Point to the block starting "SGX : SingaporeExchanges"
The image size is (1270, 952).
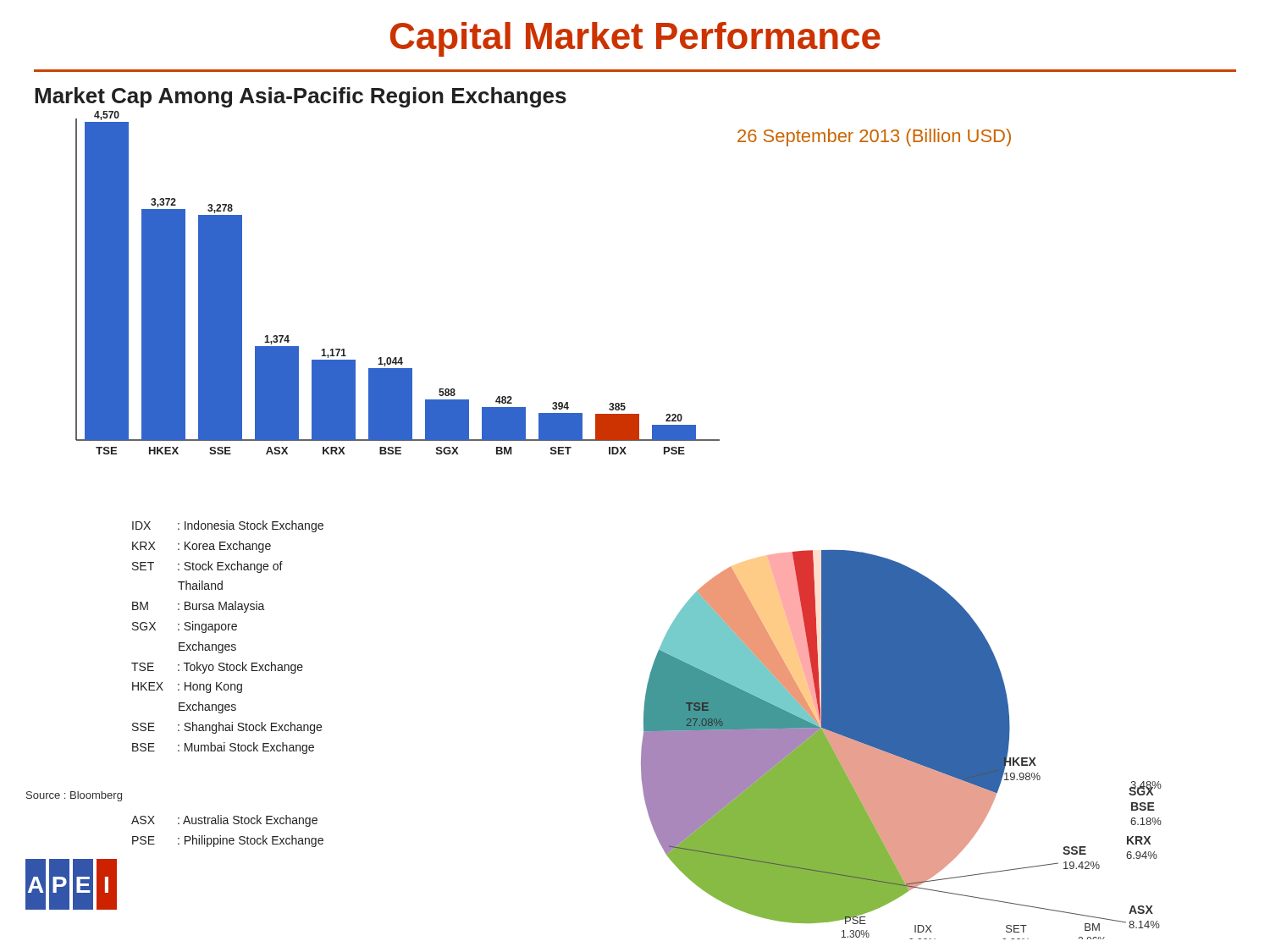pyautogui.click(x=184, y=635)
